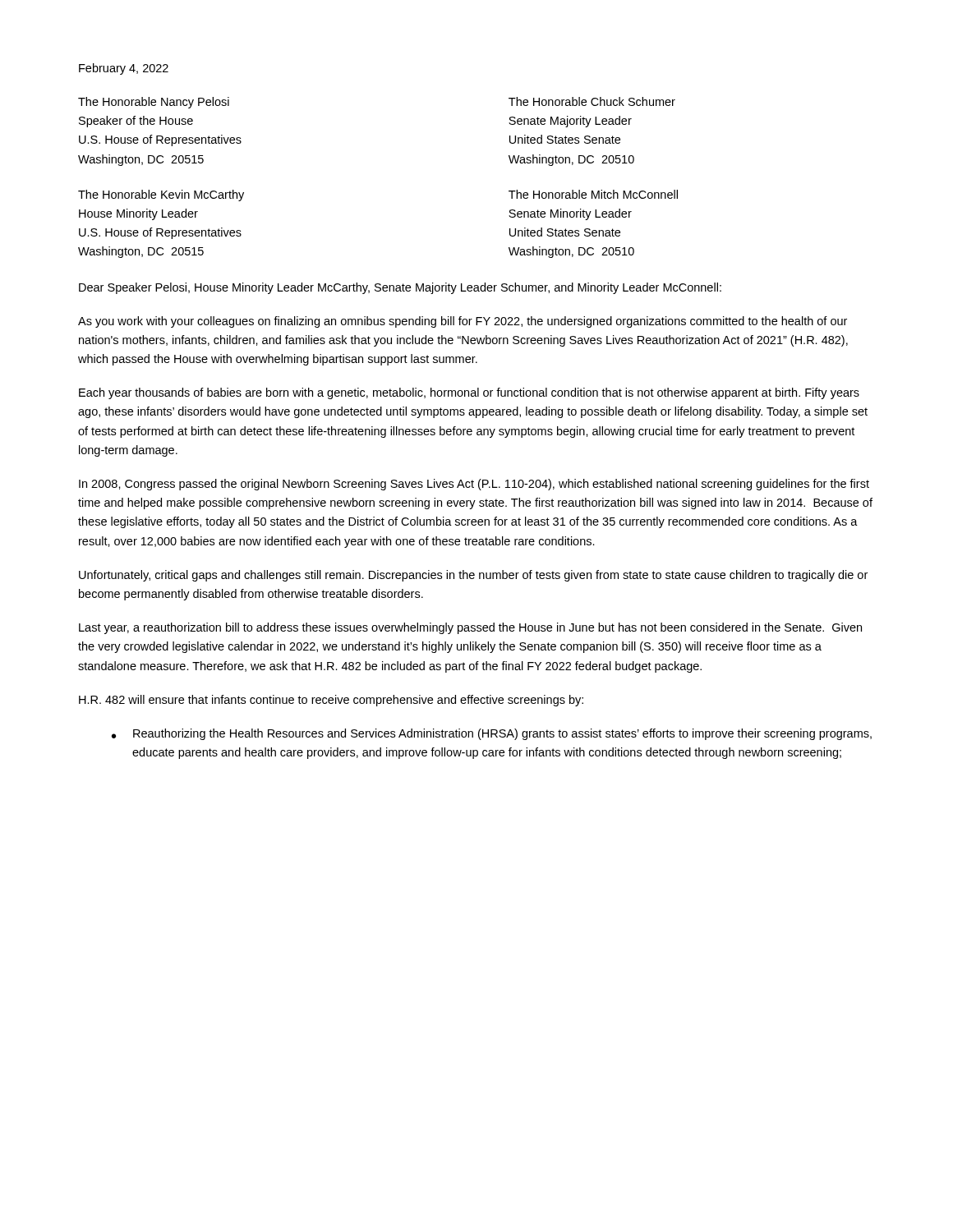Locate the text starting "H.R. 482 will ensure that infants continue"

point(331,700)
